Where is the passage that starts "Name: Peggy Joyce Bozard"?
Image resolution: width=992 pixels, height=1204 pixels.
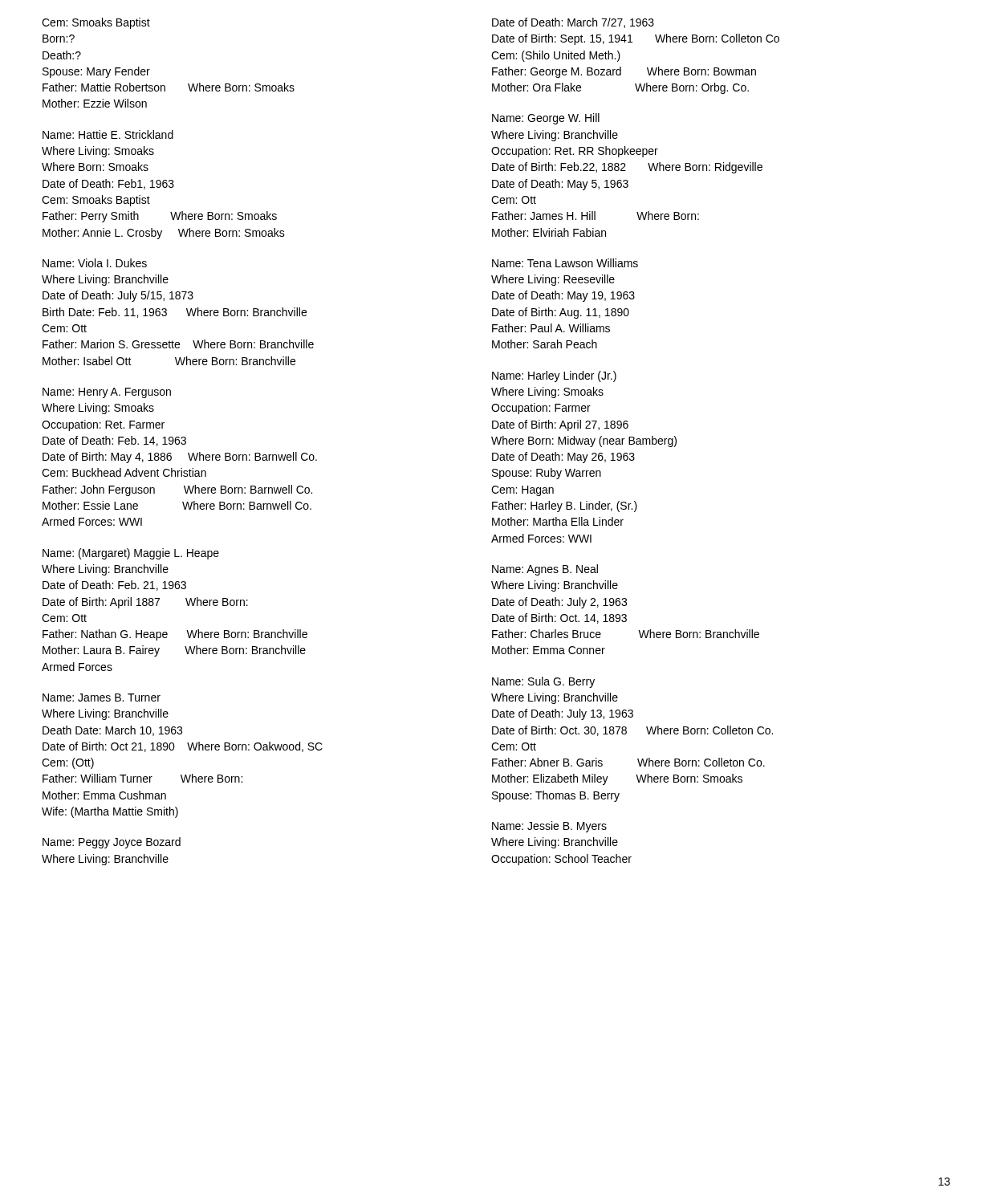coord(112,843)
